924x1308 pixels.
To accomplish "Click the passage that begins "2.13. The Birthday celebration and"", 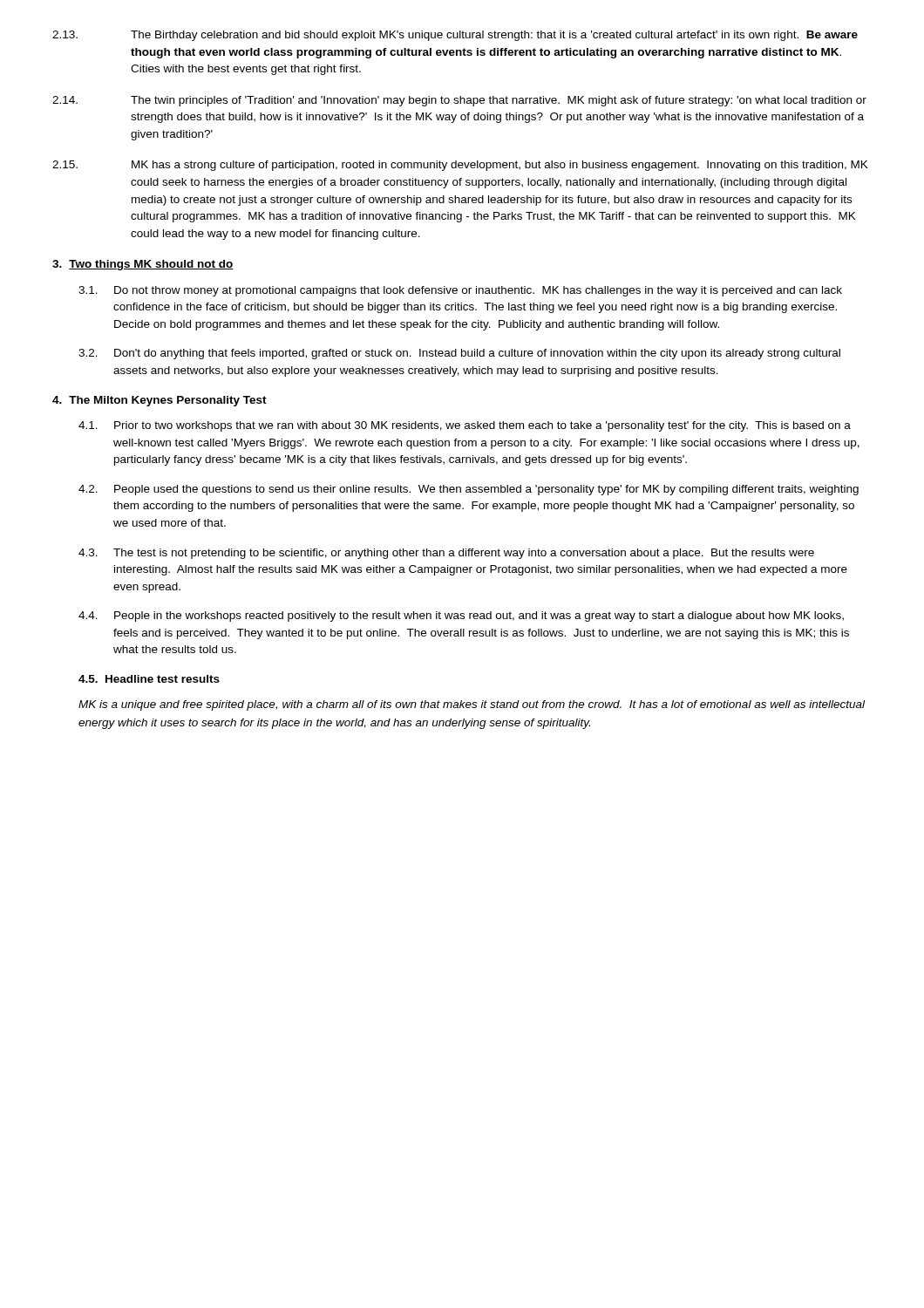I will tap(462, 52).
